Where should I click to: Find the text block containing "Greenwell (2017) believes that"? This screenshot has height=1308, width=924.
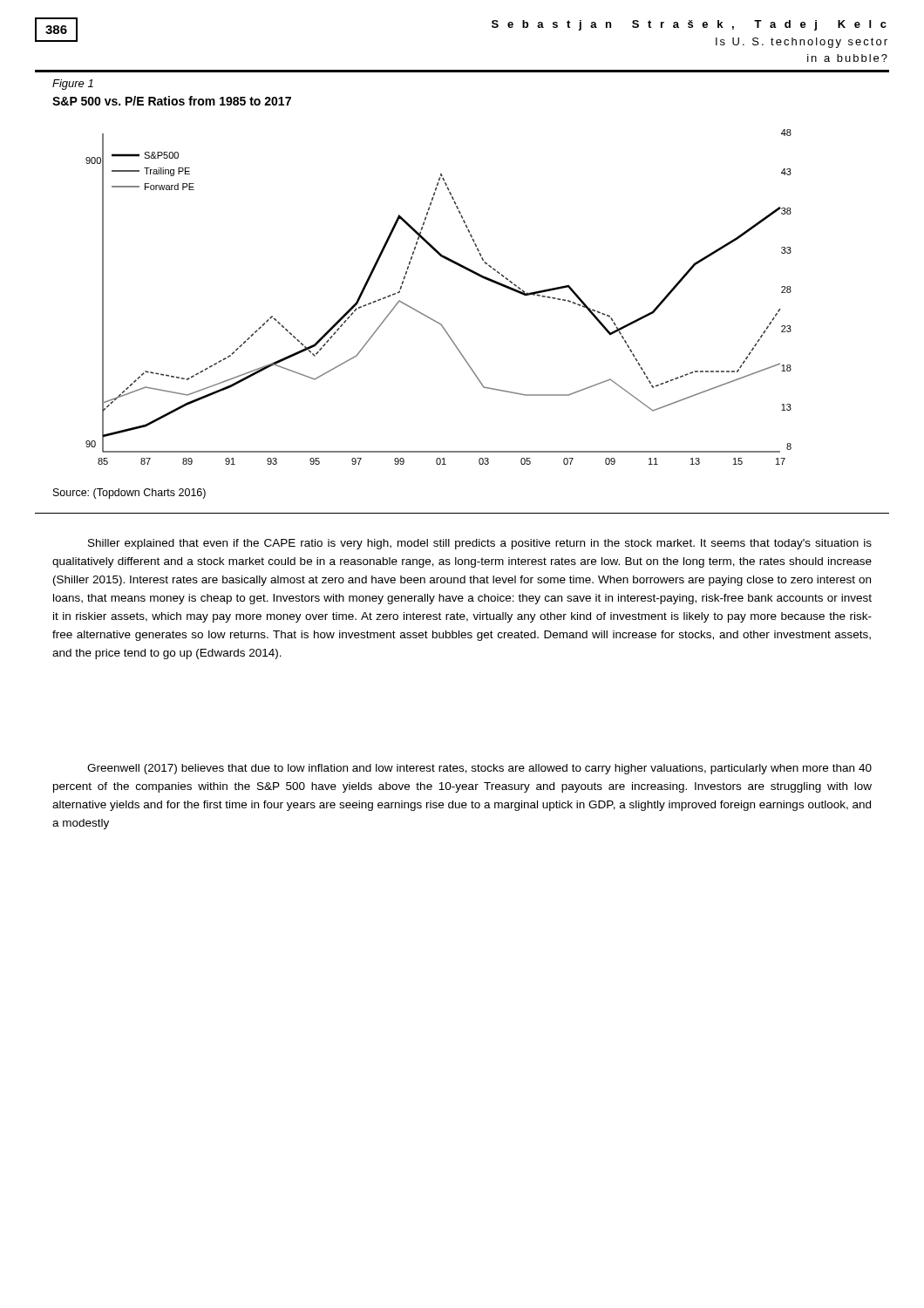point(462,795)
